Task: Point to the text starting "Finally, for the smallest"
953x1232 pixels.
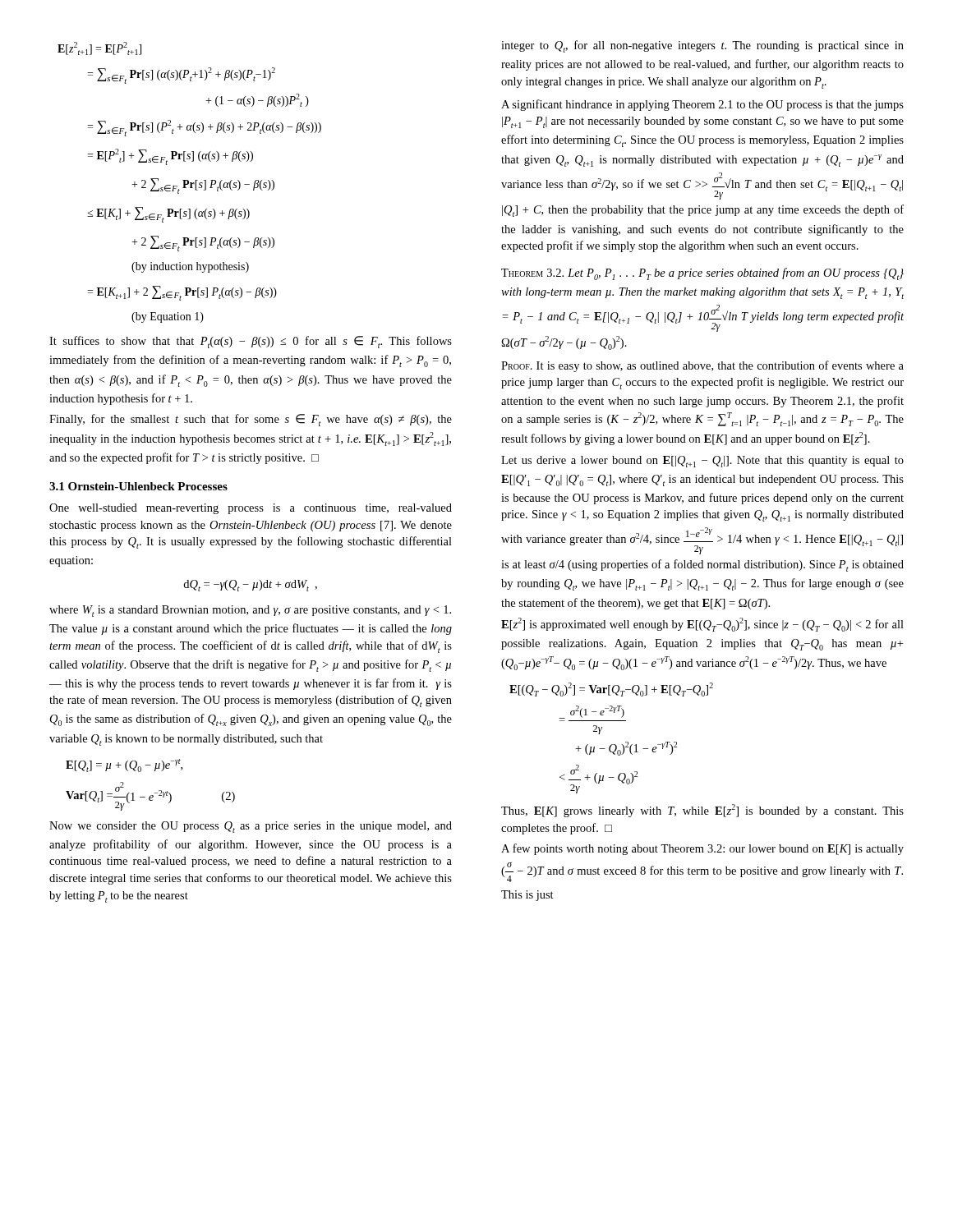Action: pos(251,439)
